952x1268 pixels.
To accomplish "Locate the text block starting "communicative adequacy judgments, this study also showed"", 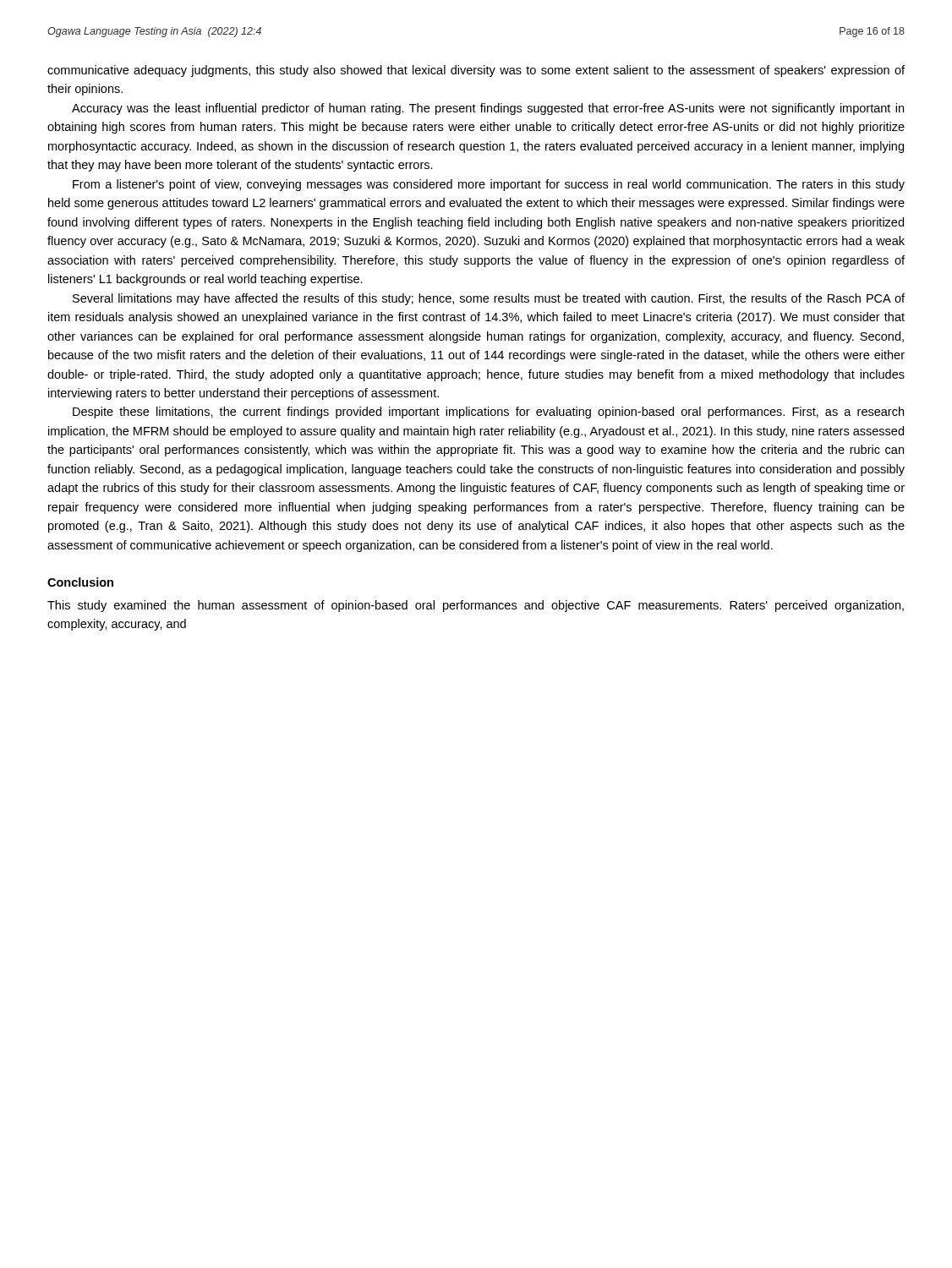I will click(x=476, y=308).
